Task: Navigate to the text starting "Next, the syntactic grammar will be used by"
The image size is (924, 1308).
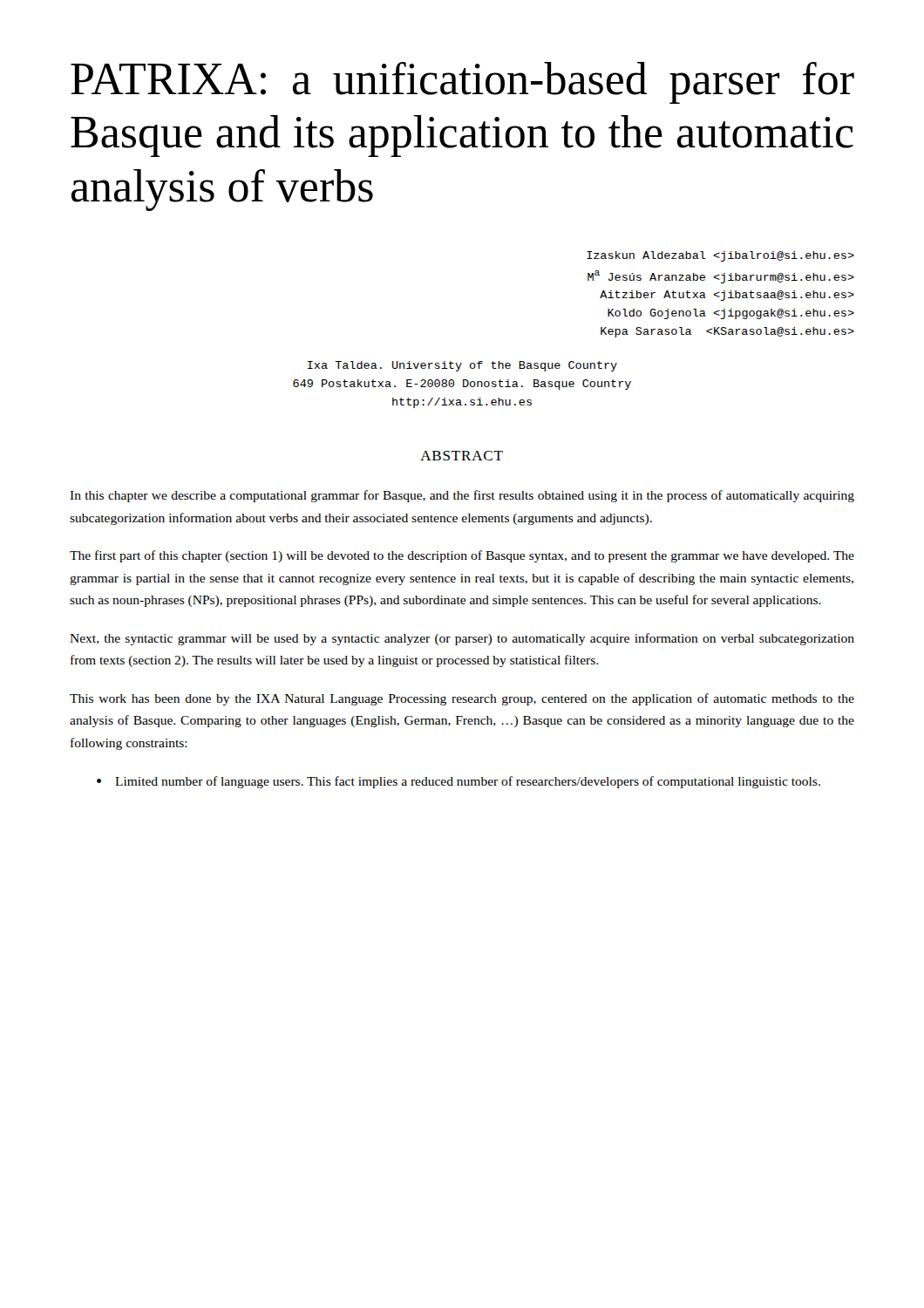Action: click(462, 649)
